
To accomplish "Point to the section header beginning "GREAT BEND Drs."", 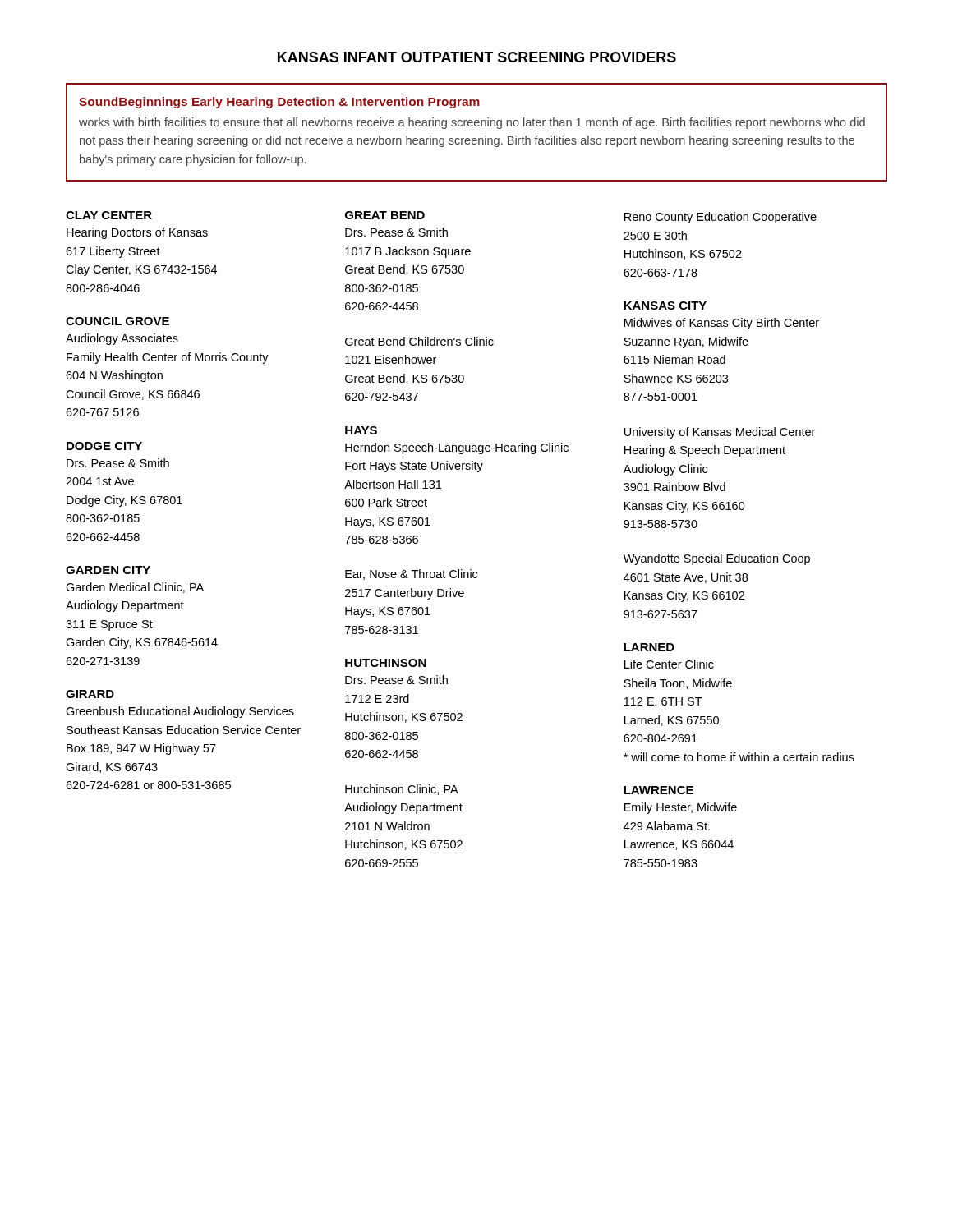I will coord(476,262).
